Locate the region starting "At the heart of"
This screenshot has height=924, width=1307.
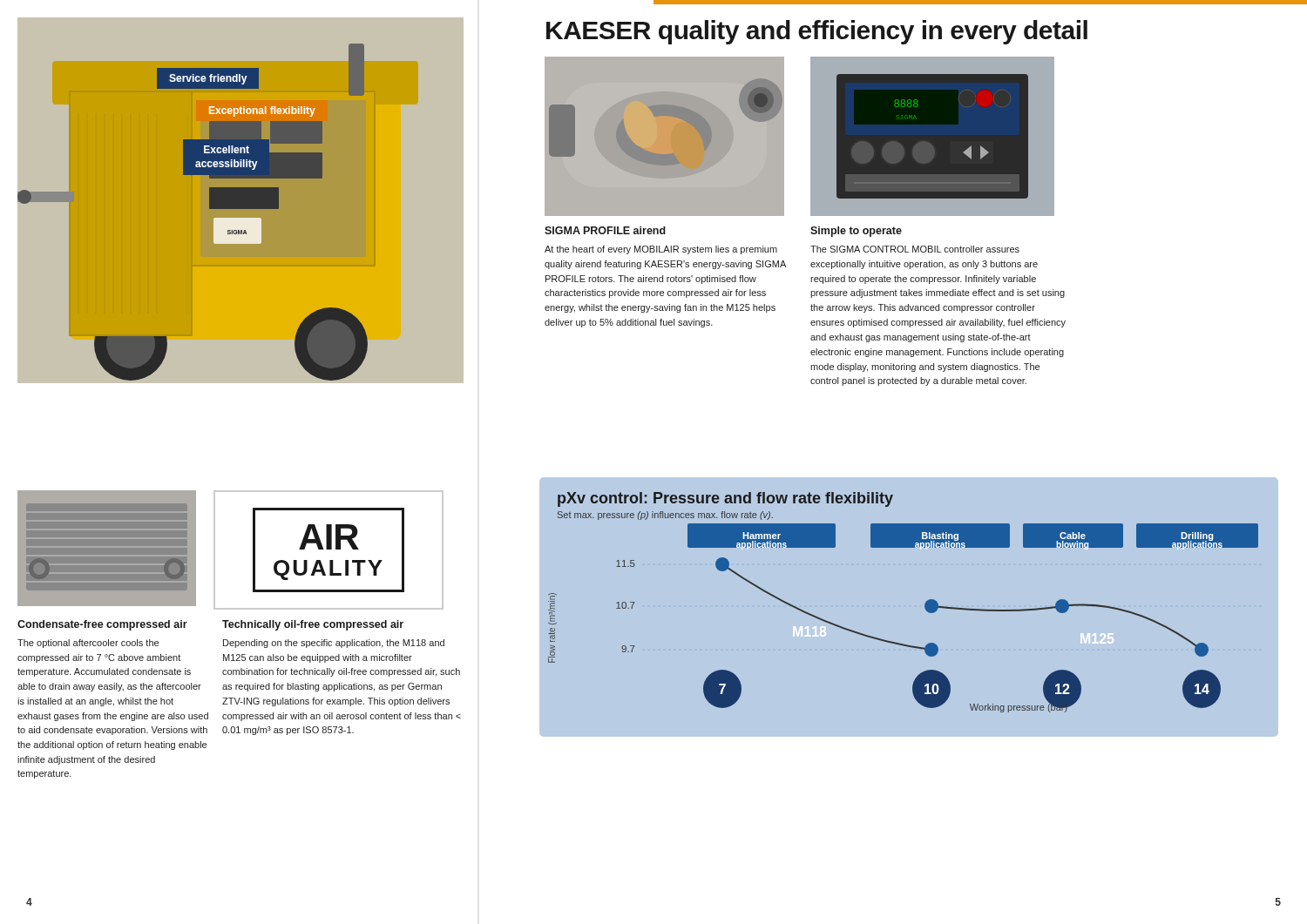tap(665, 286)
